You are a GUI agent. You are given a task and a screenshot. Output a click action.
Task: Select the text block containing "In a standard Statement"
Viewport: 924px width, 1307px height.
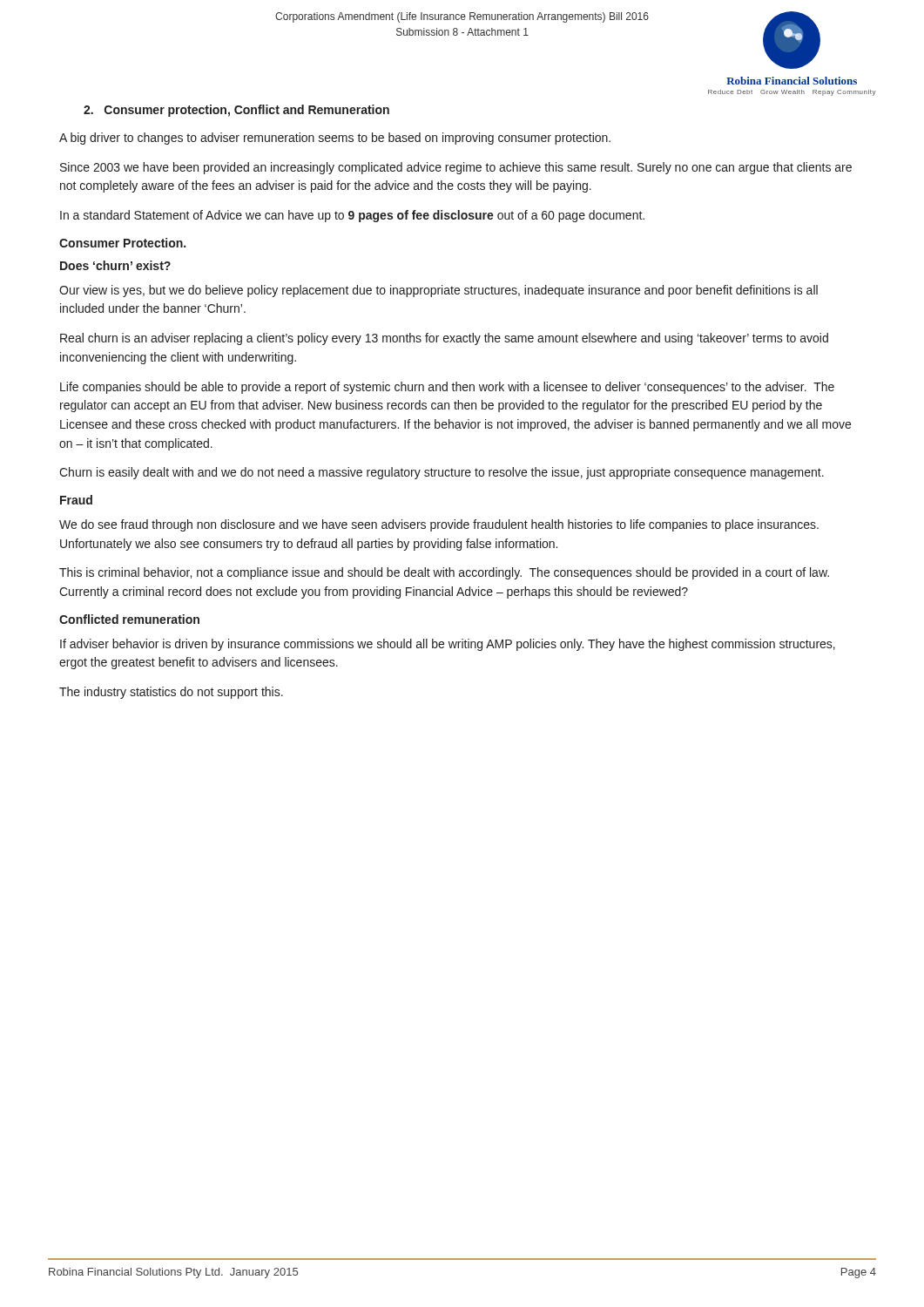(352, 215)
